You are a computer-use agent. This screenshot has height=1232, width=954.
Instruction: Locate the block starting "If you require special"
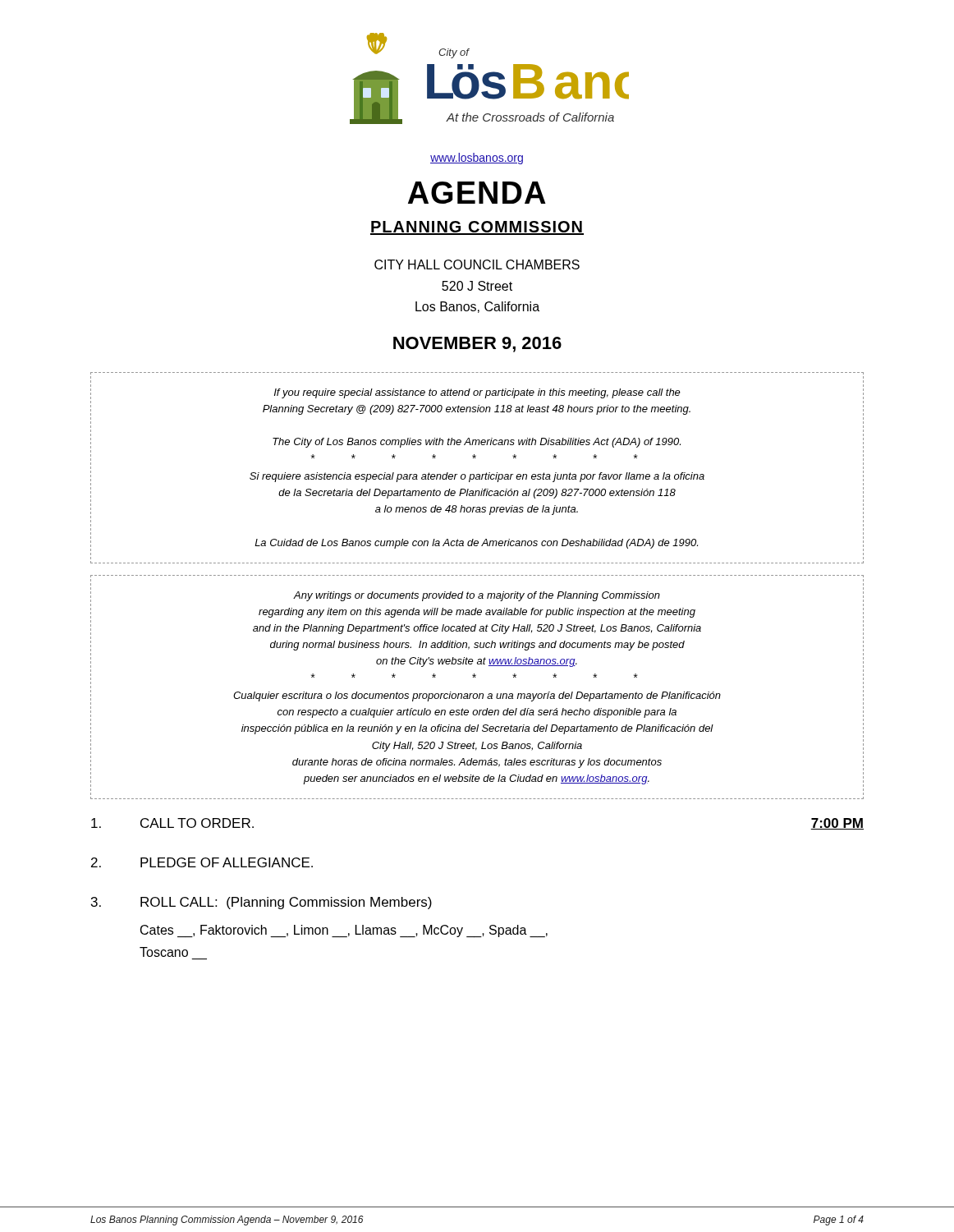477,467
